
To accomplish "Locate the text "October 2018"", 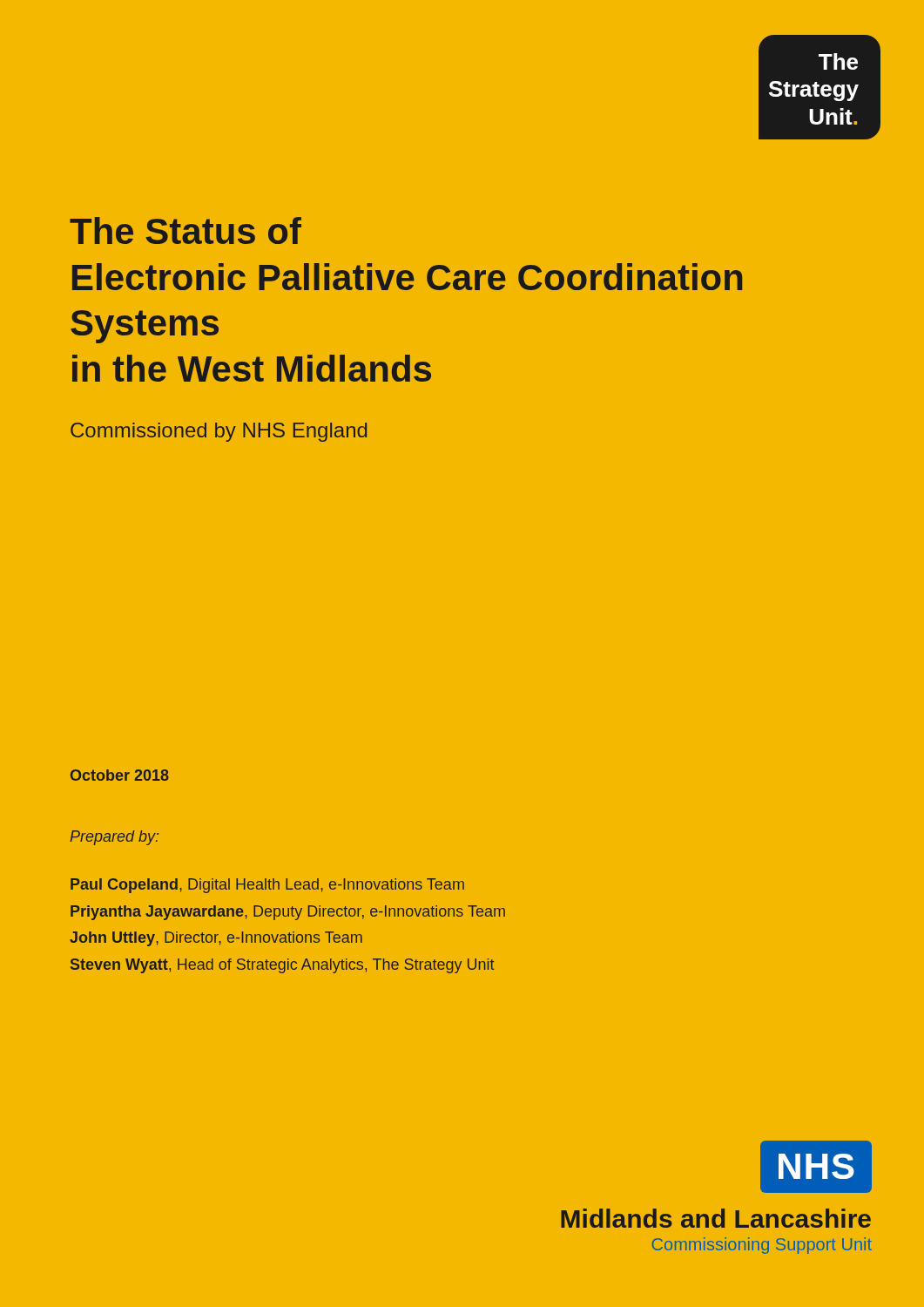I will coord(119,776).
